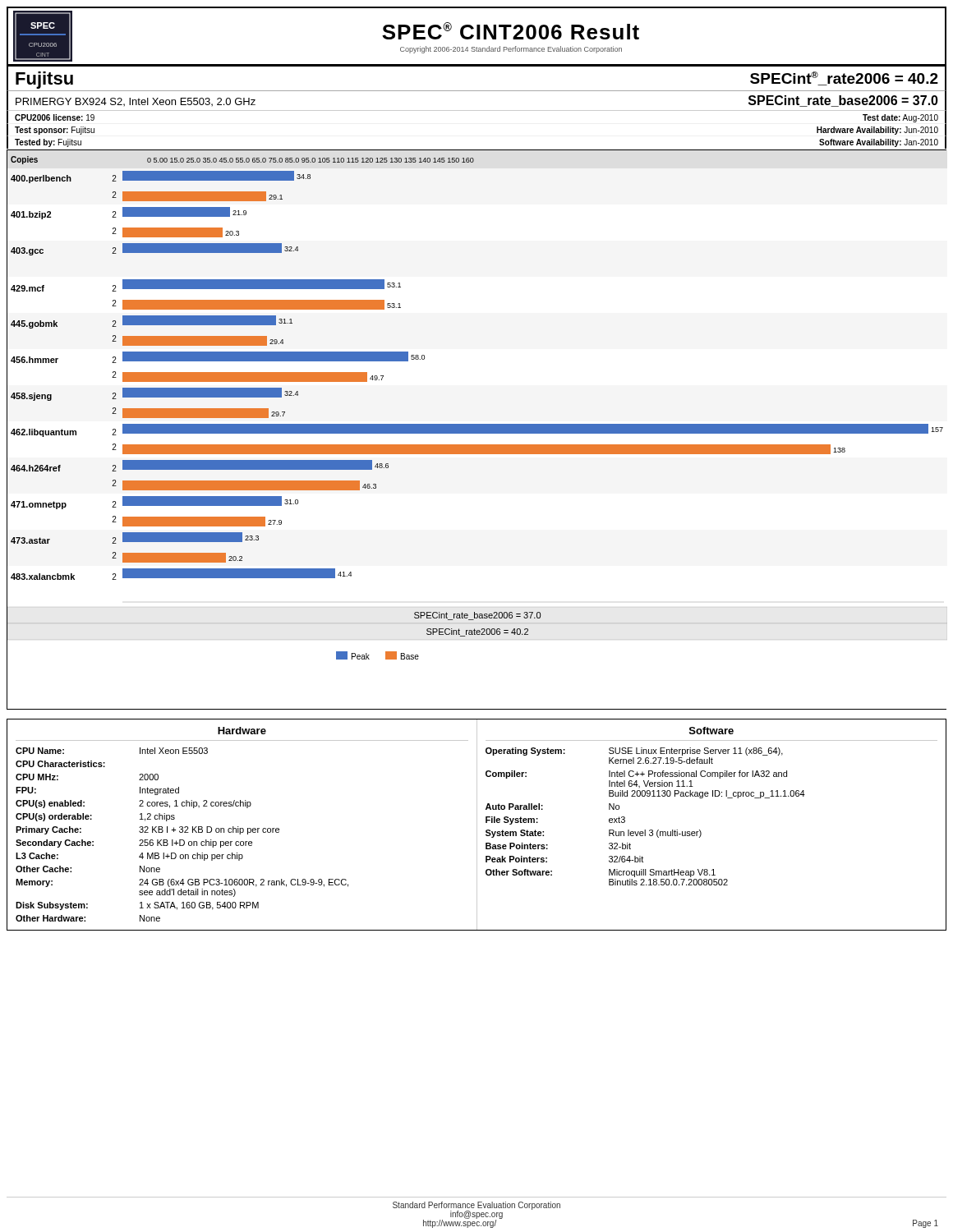Click a table
Viewport: 953px width, 1232px height.
476,825
